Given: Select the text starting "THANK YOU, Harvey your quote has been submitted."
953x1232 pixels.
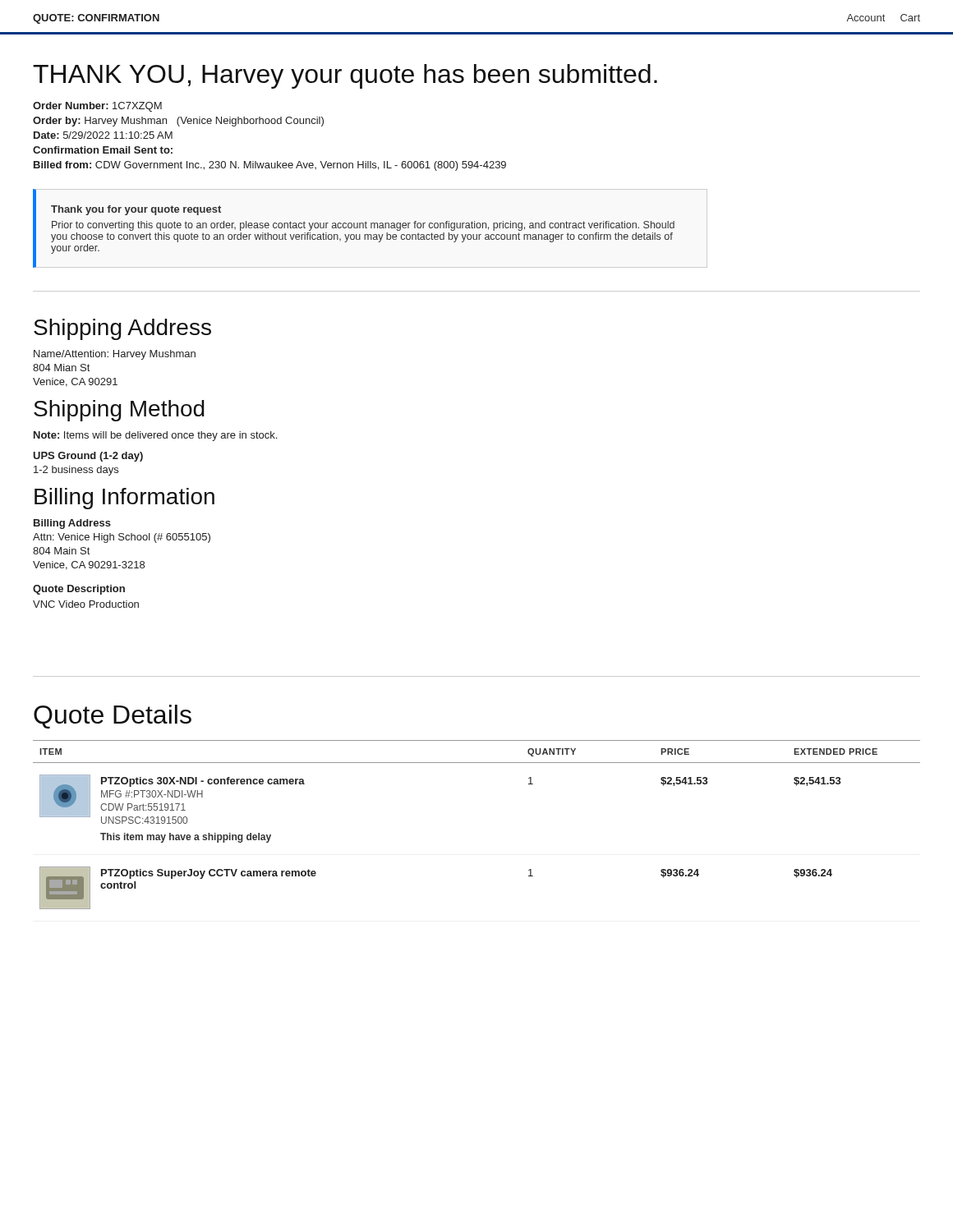Looking at the screenshot, I should (x=476, y=74).
